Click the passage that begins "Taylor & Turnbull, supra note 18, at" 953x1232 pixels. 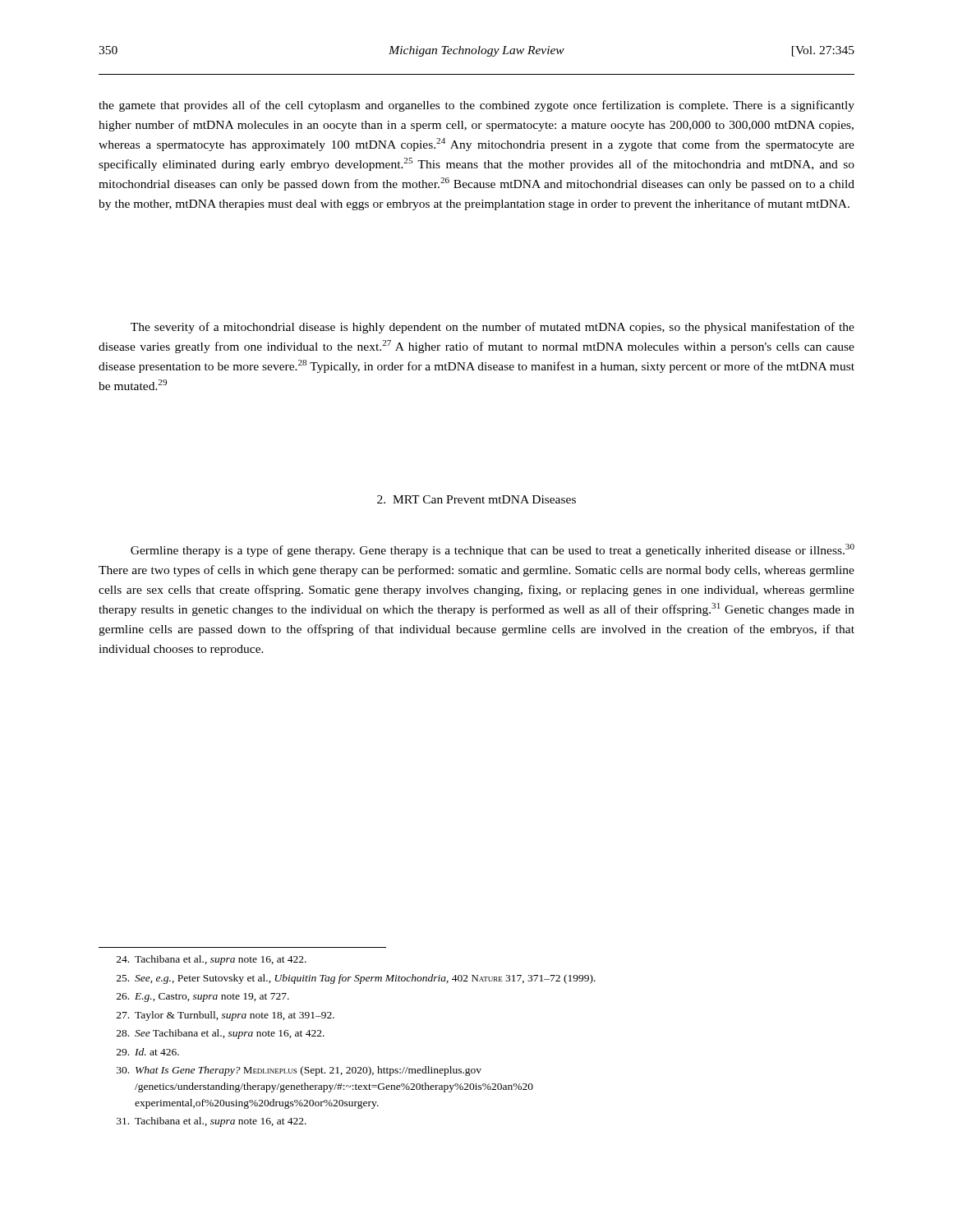click(x=217, y=1015)
